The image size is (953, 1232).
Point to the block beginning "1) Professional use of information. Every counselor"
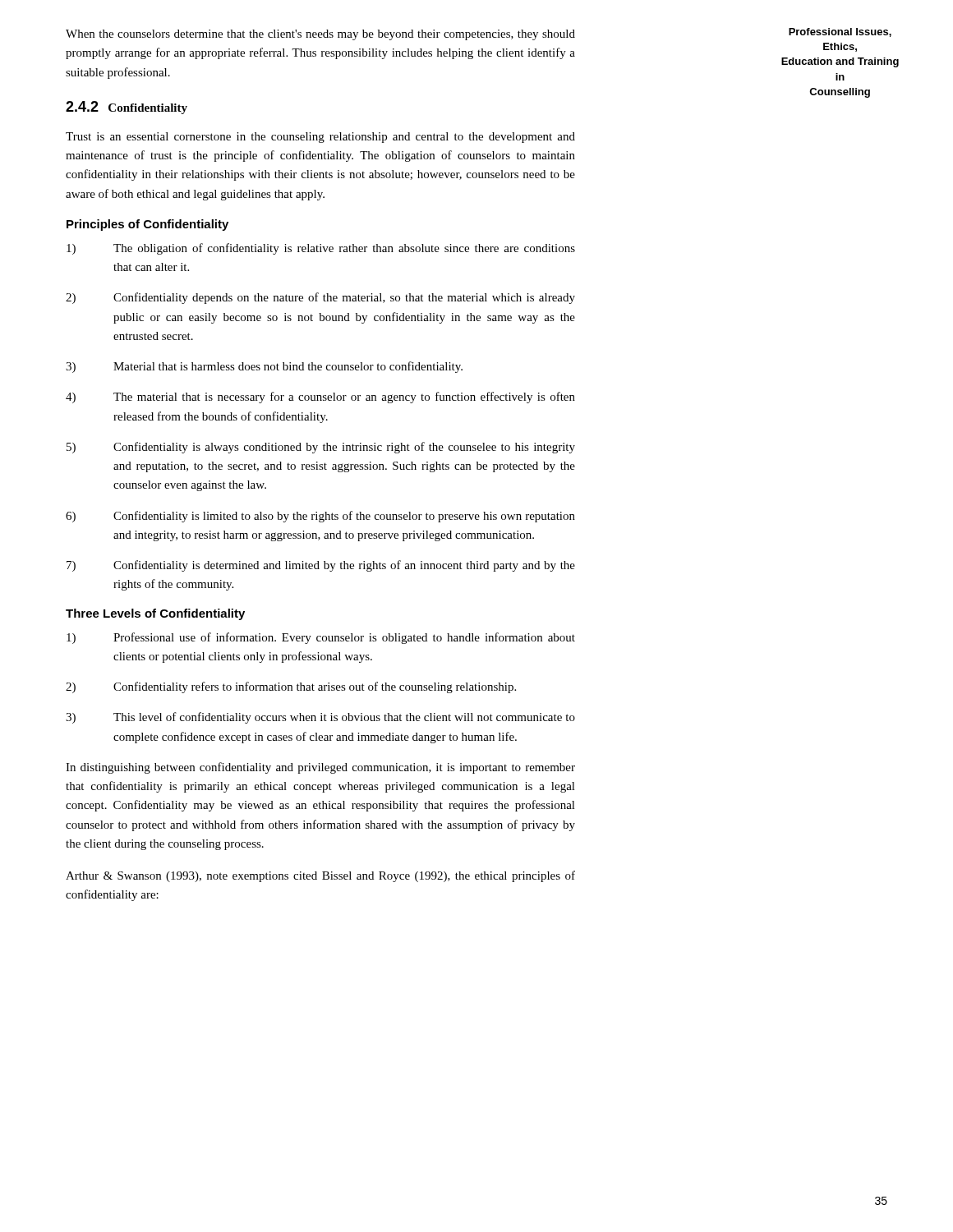coord(320,647)
